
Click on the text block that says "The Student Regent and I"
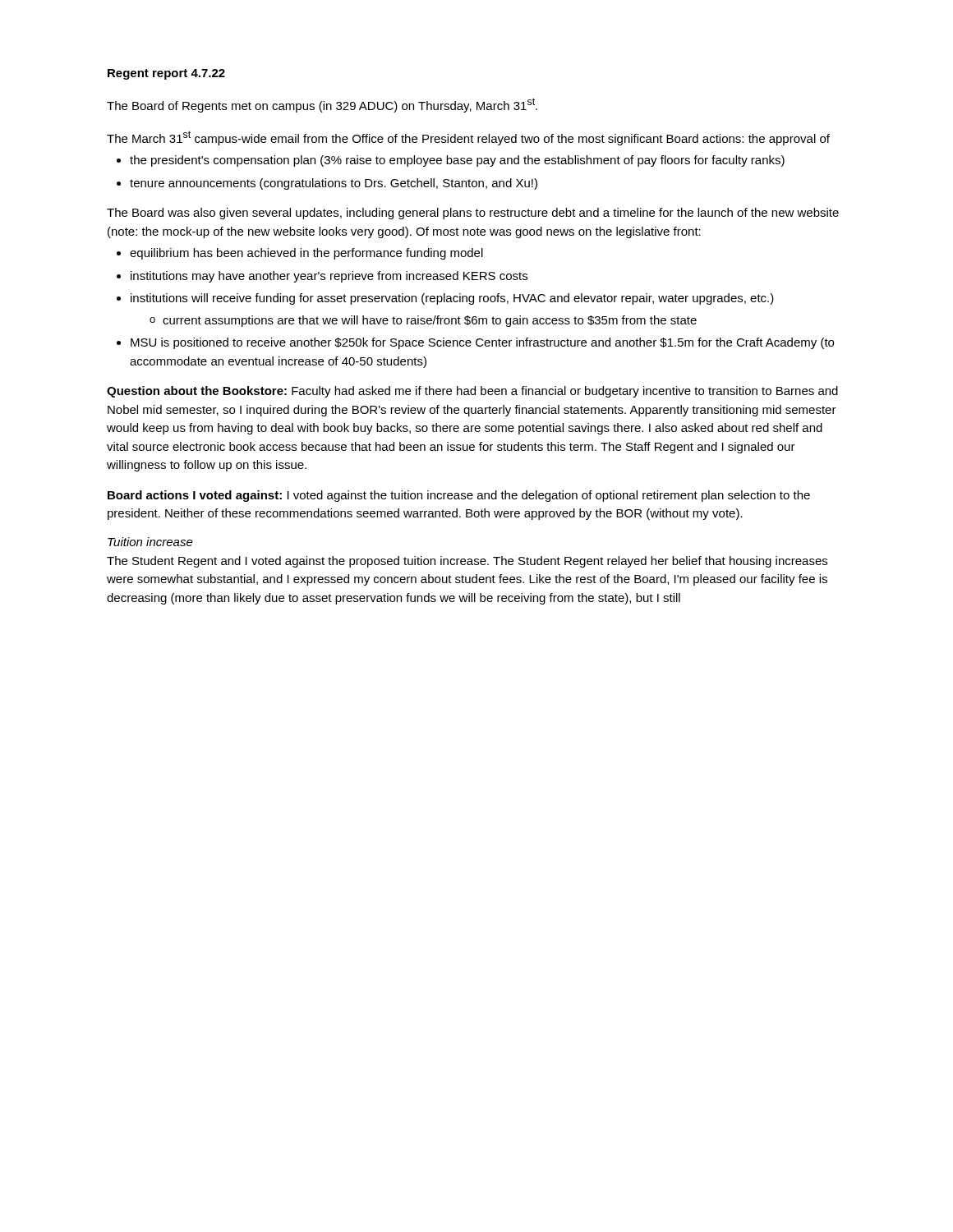(467, 579)
